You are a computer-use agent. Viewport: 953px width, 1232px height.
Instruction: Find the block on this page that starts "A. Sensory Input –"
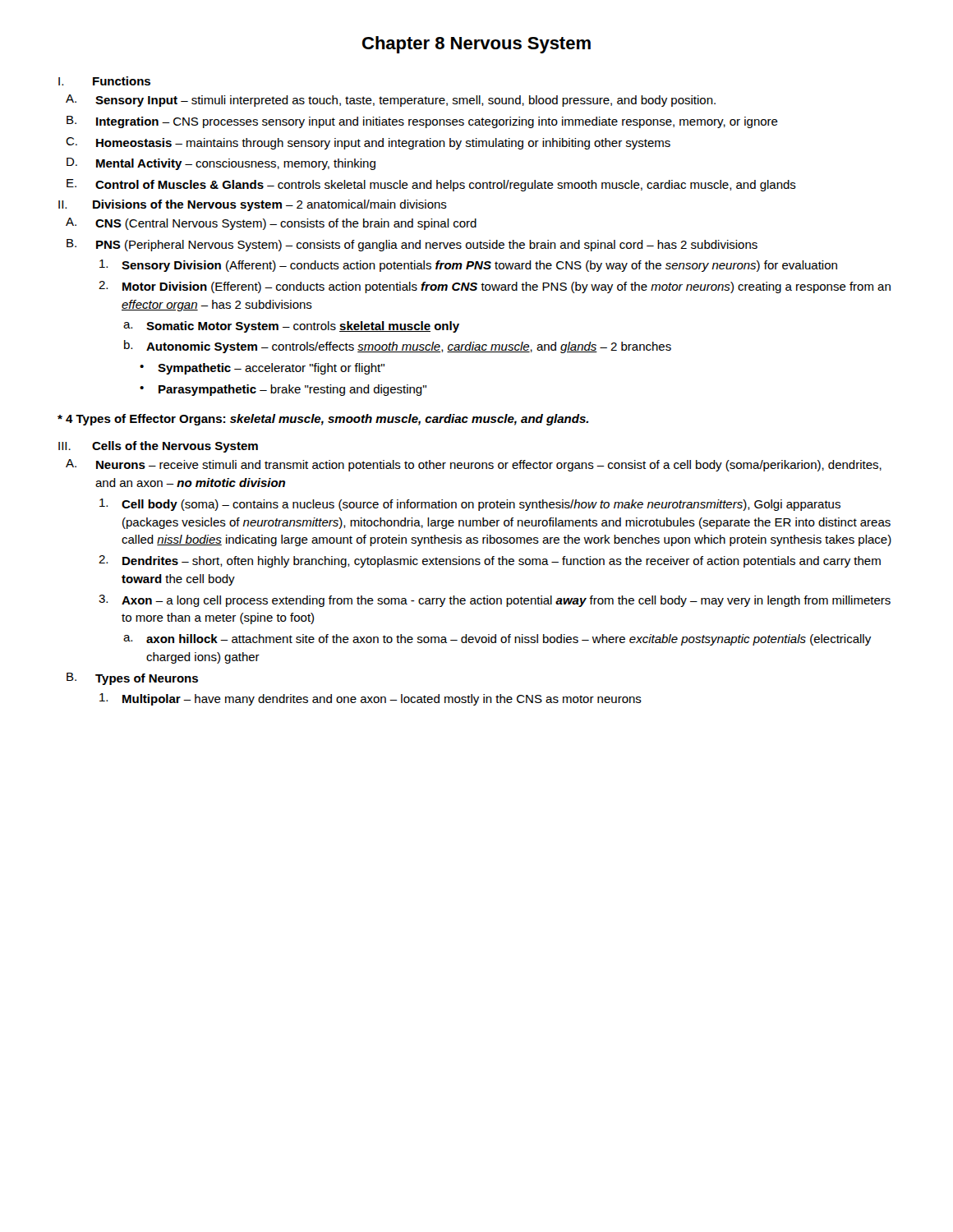point(481,100)
